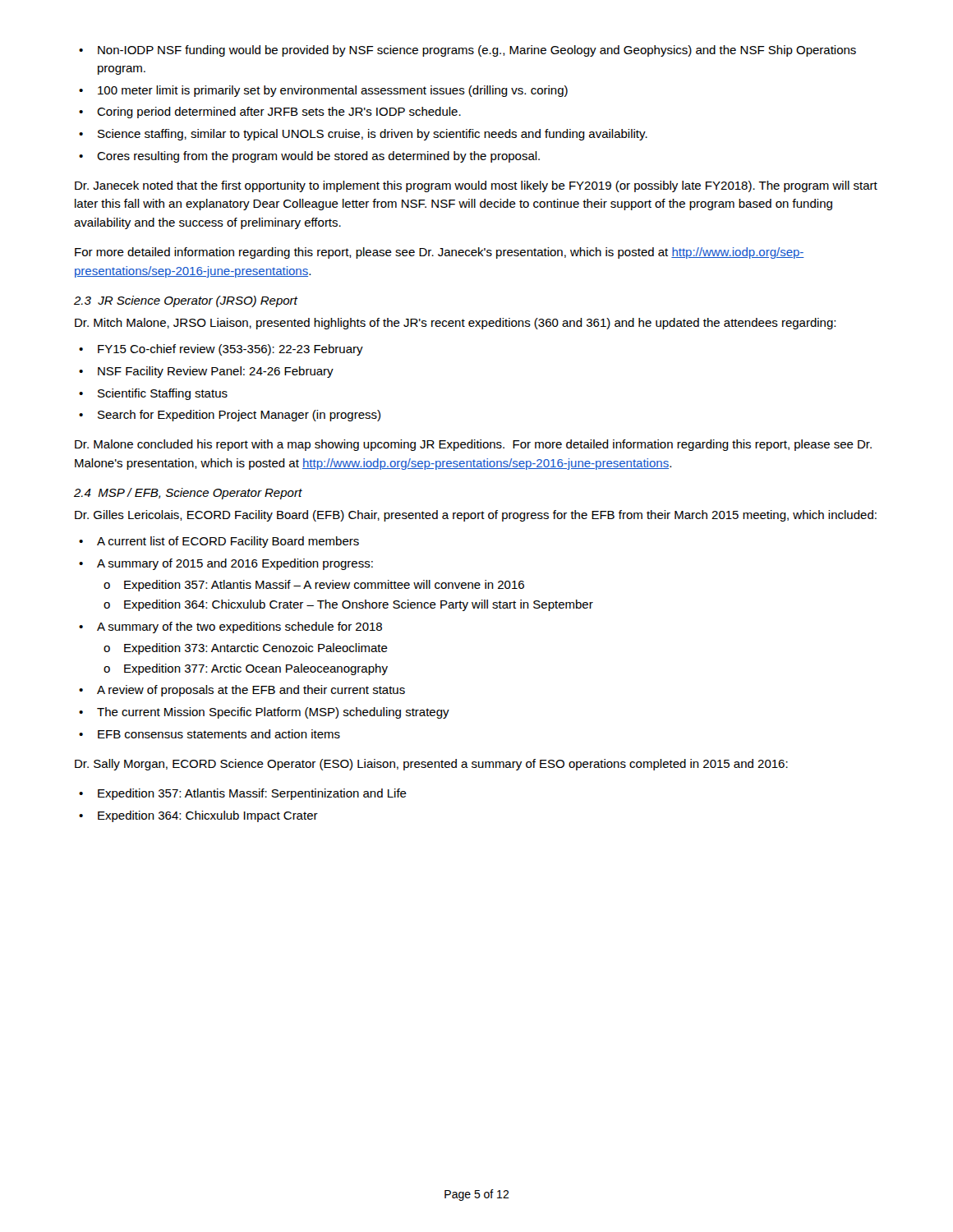953x1232 pixels.
Task: Click where it says "A current list of ECORD Facility Board members"
Action: [x=219, y=542]
